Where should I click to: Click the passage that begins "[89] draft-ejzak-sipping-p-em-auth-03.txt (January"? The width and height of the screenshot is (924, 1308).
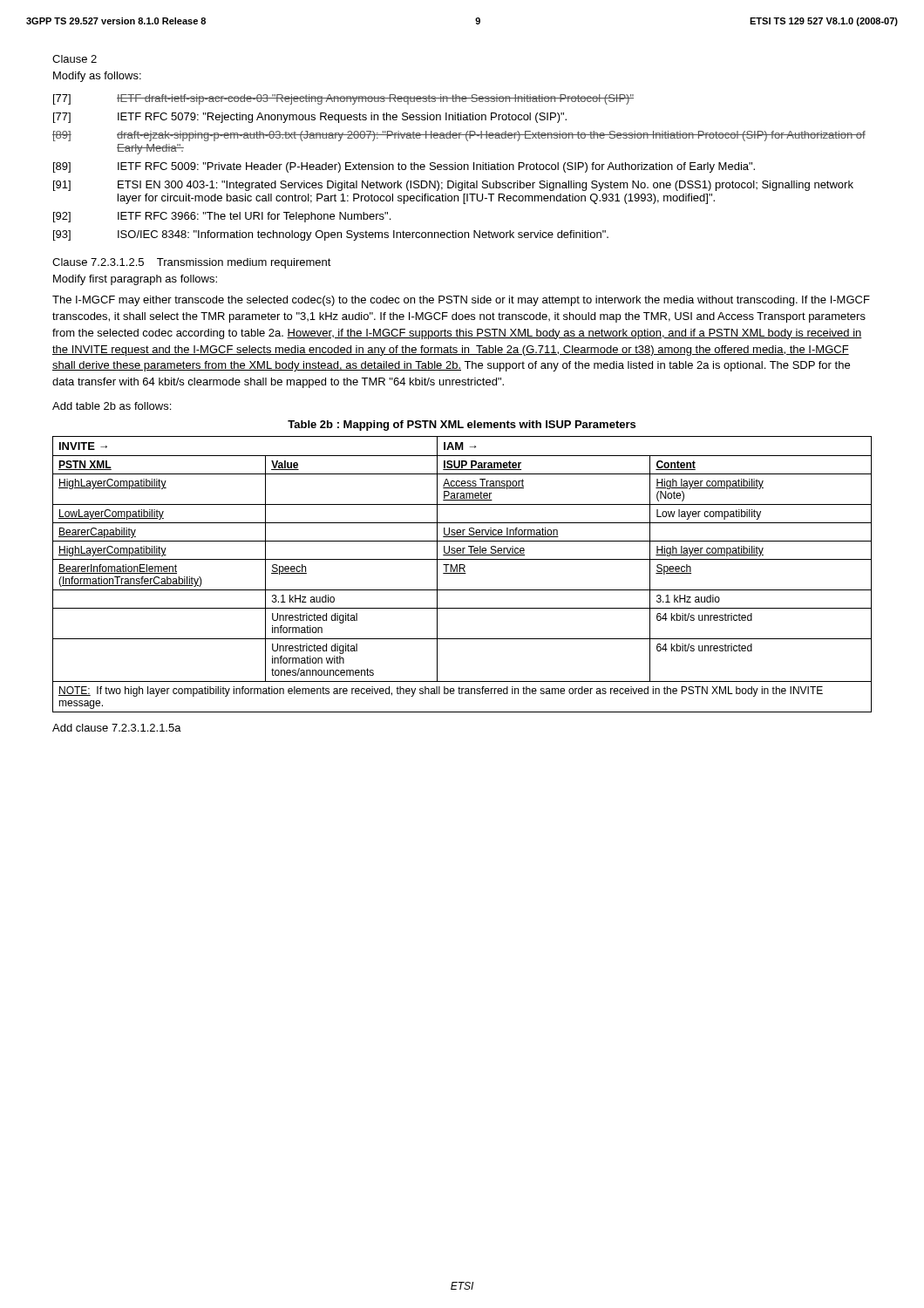click(x=462, y=141)
